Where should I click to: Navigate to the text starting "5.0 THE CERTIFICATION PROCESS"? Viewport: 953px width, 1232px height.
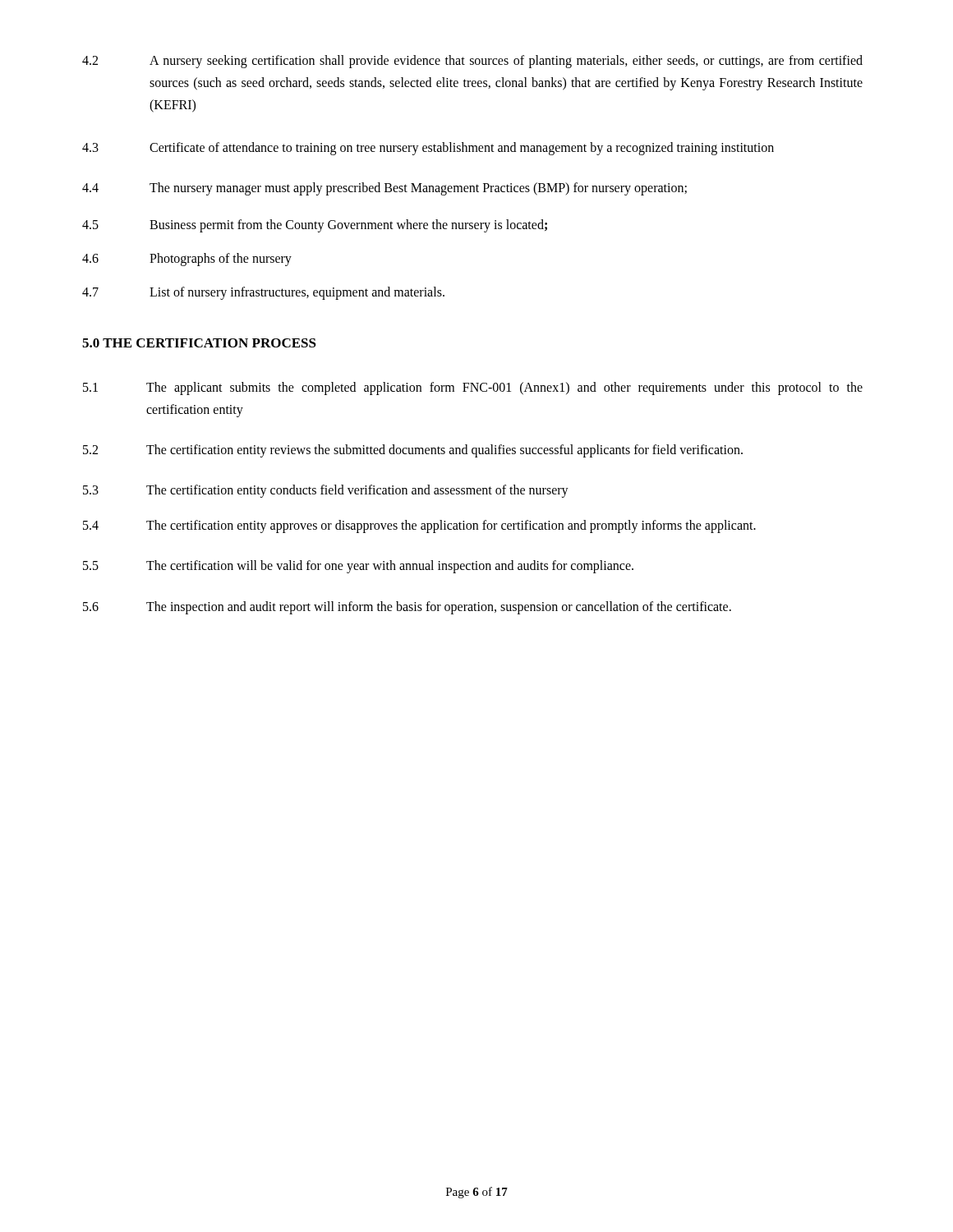[x=199, y=342]
